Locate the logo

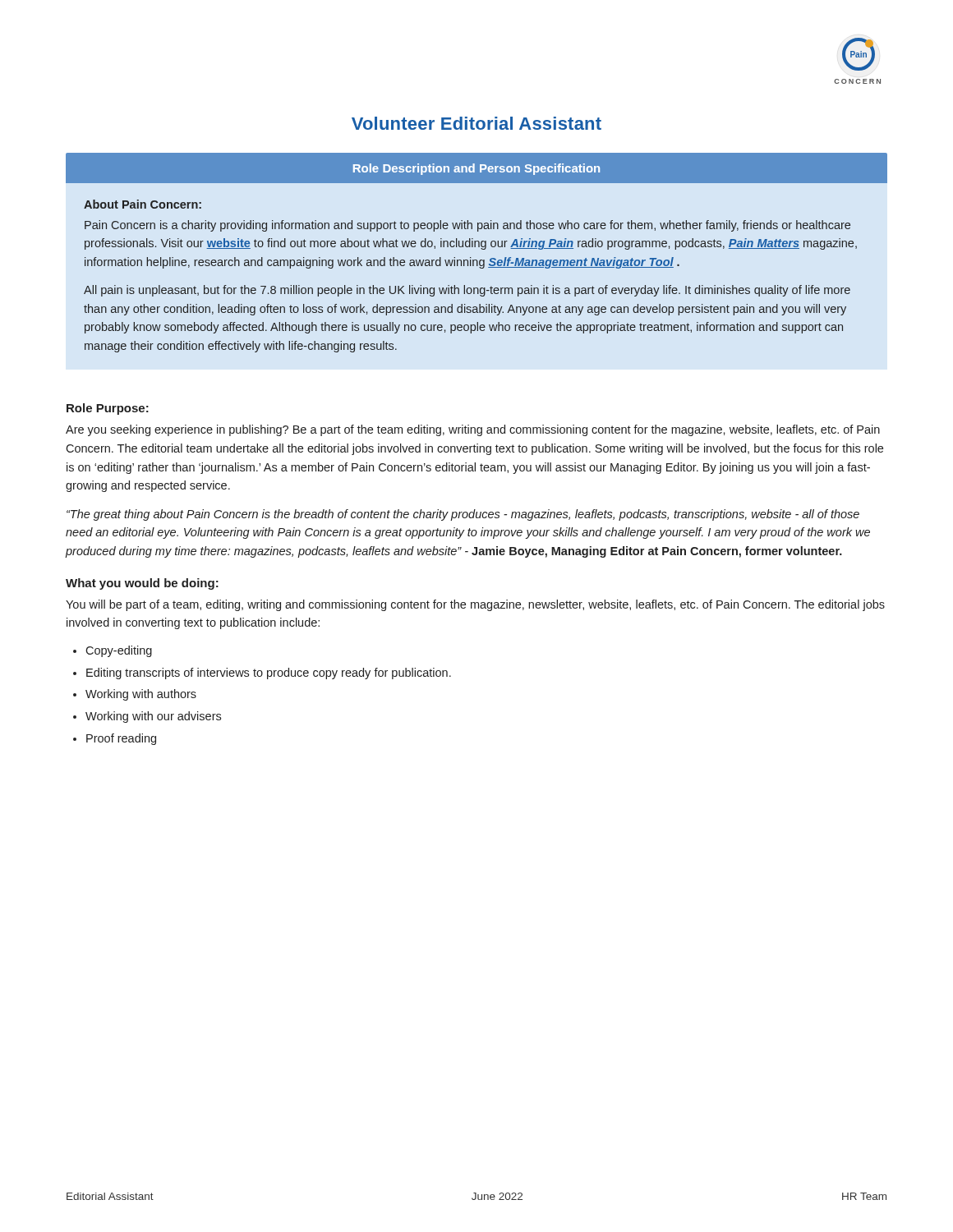(859, 64)
